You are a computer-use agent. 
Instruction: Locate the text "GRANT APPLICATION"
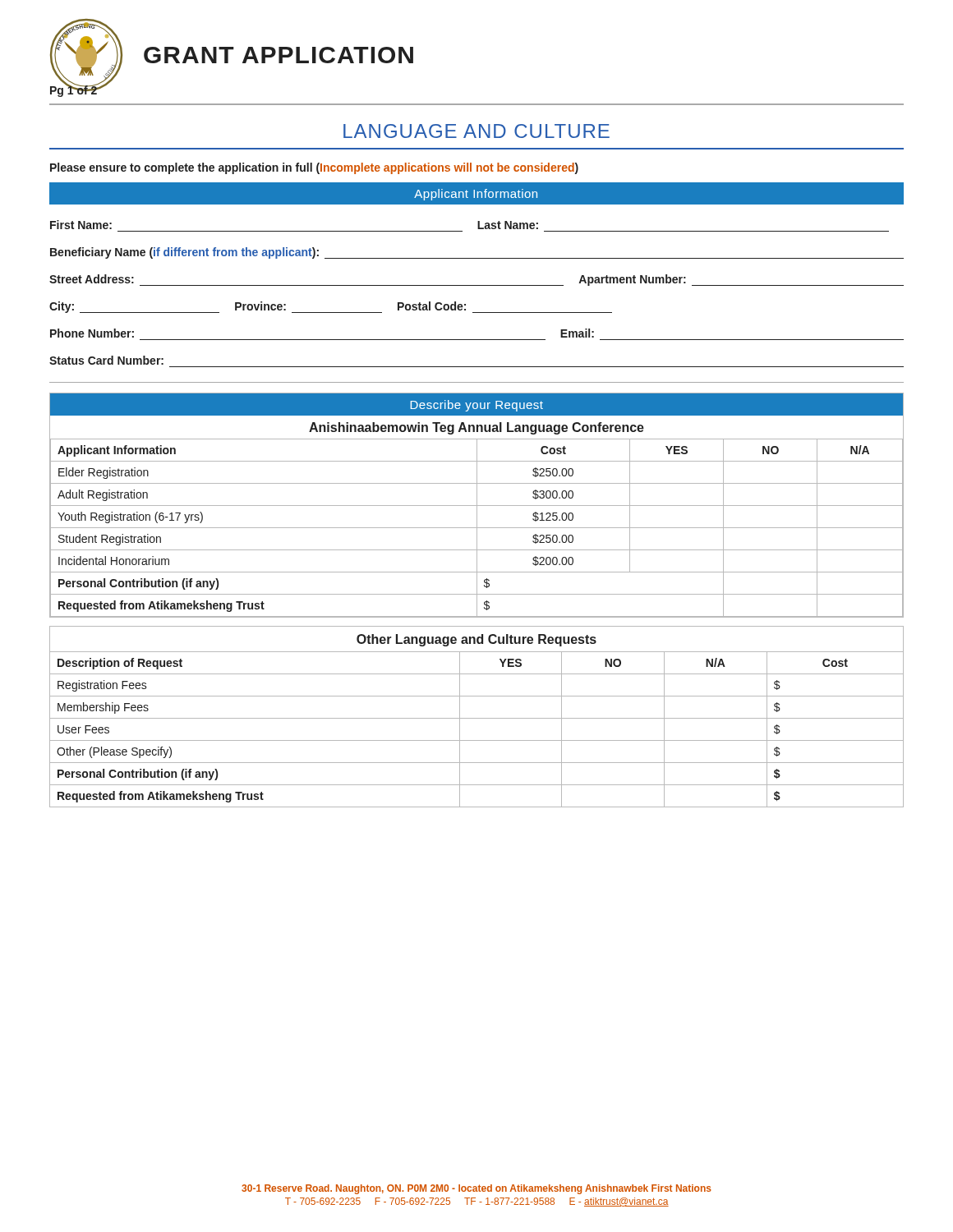(x=279, y=55)
